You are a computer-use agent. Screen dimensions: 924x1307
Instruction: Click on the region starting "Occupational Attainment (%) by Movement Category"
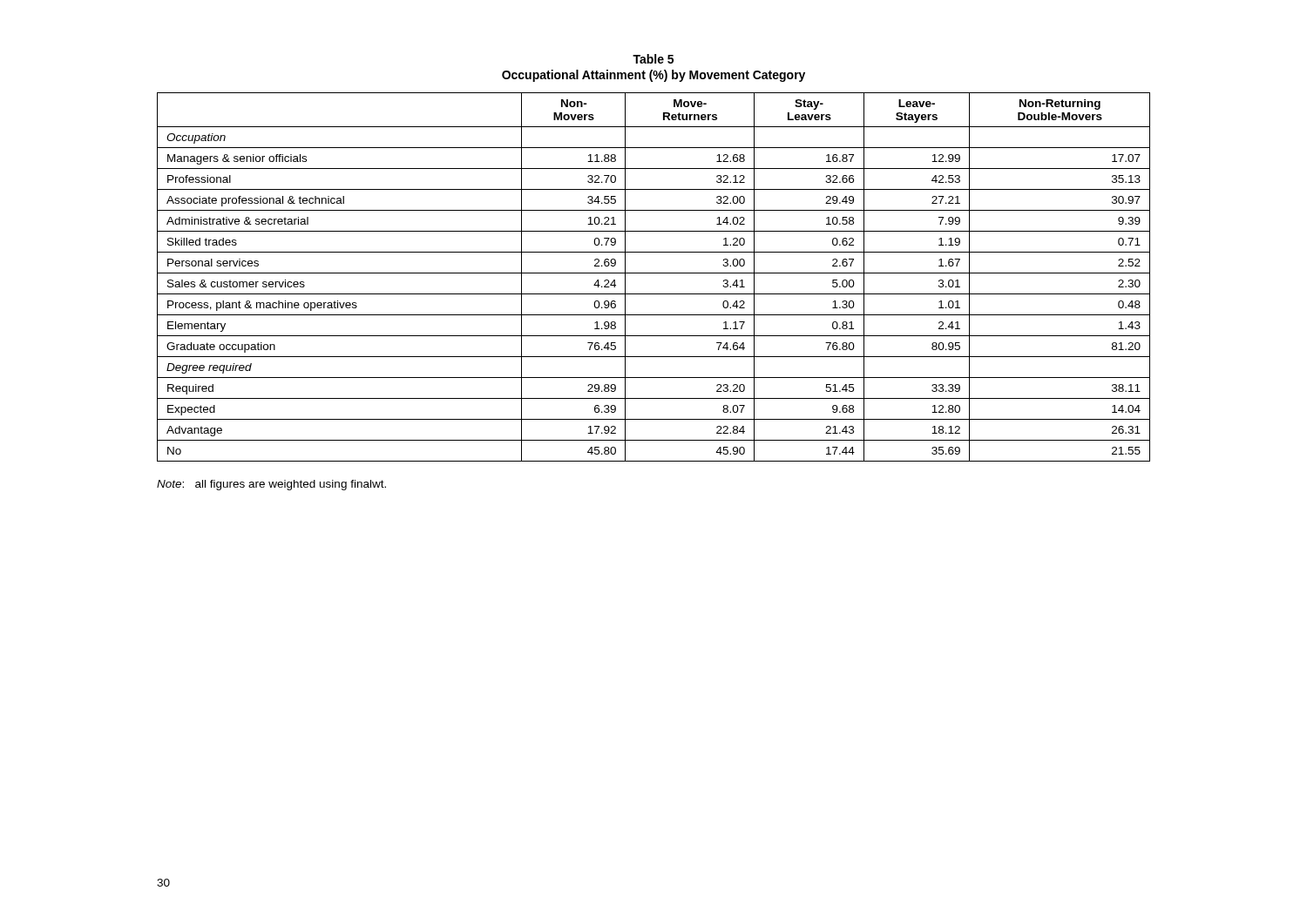tap(654, 75)
